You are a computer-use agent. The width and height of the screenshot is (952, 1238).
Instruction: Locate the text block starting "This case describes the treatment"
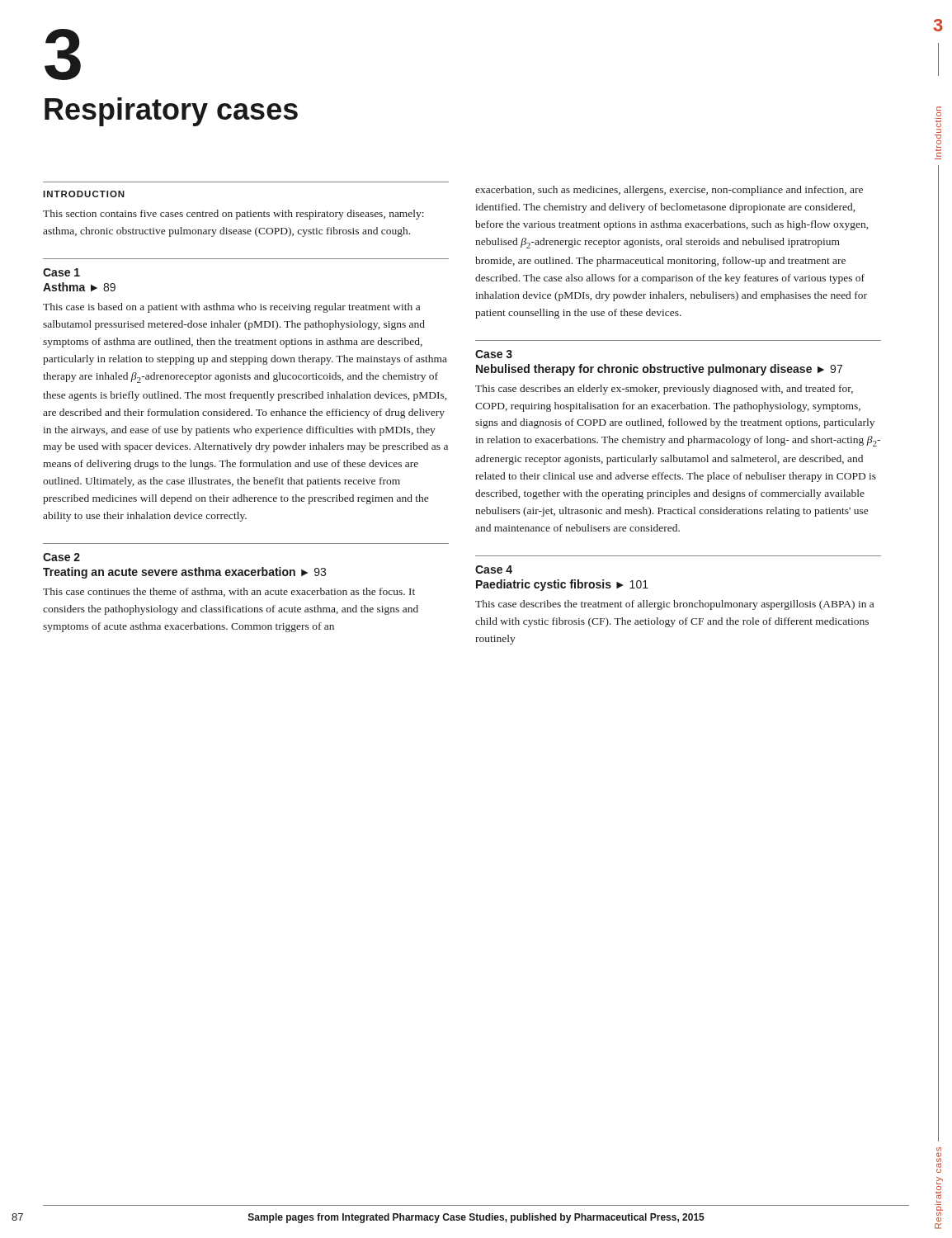coord(675,621)
